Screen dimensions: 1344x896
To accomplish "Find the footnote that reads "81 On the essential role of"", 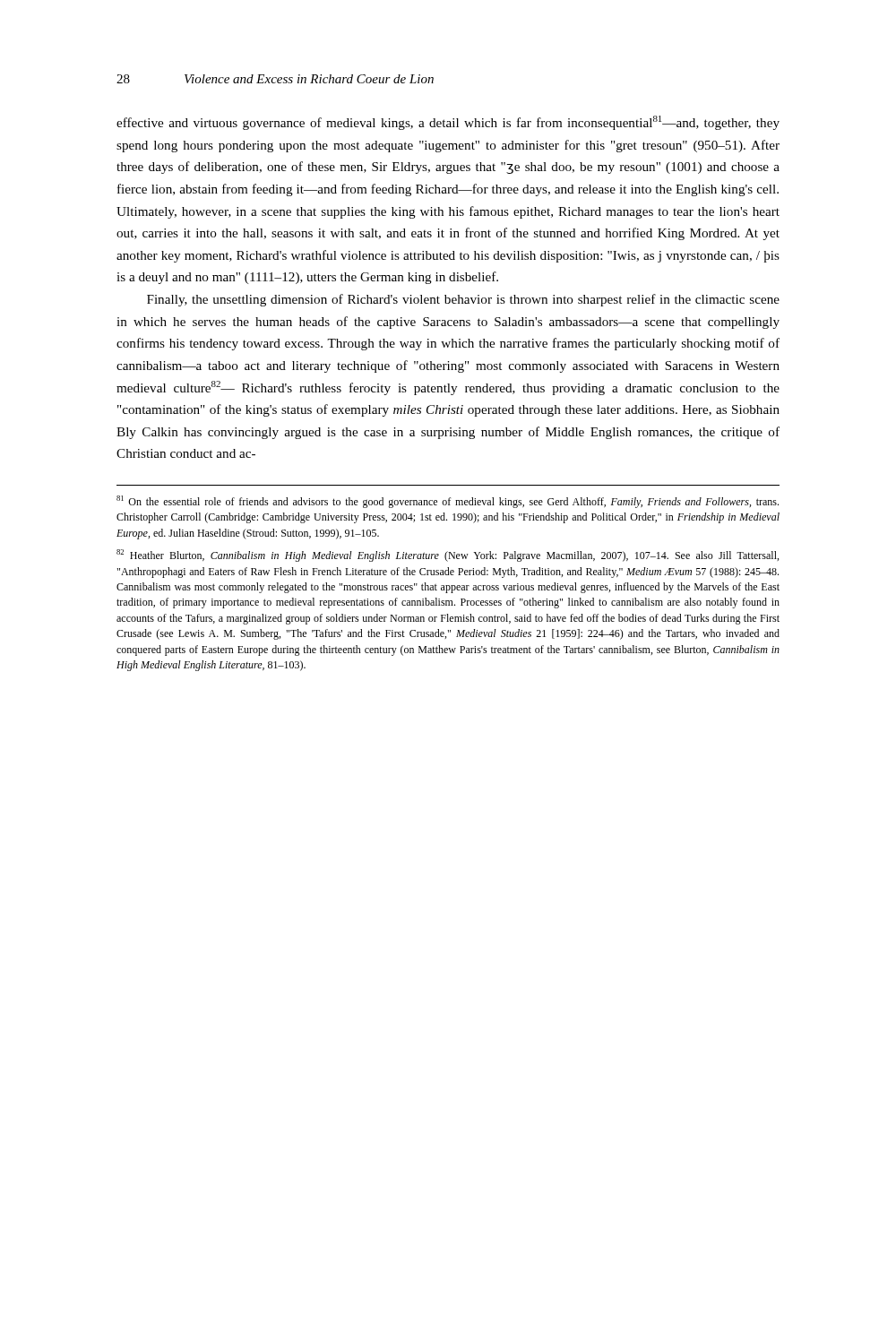I will (448, 517).
